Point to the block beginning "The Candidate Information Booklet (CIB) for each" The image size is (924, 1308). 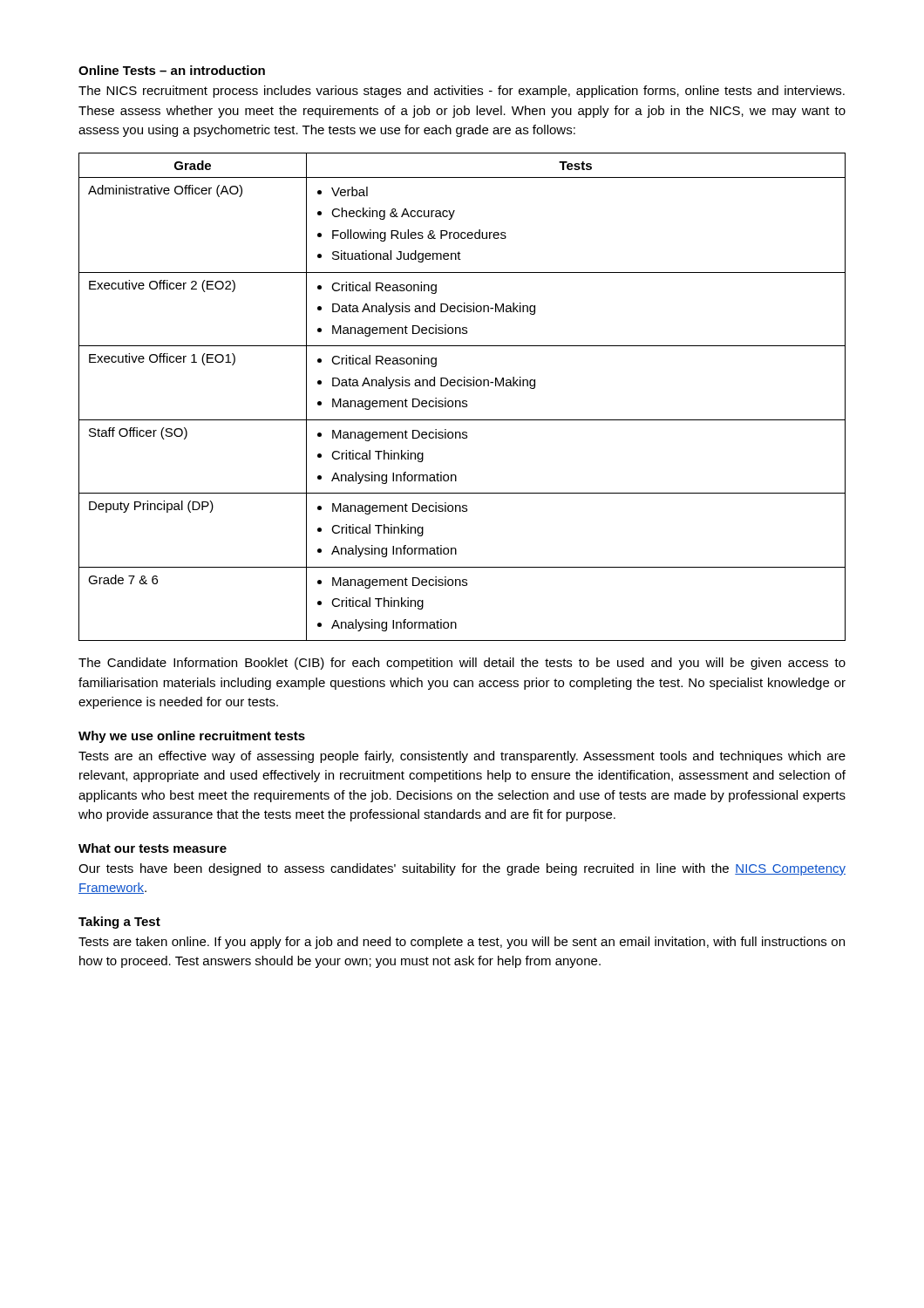click(x=462, y=682)
